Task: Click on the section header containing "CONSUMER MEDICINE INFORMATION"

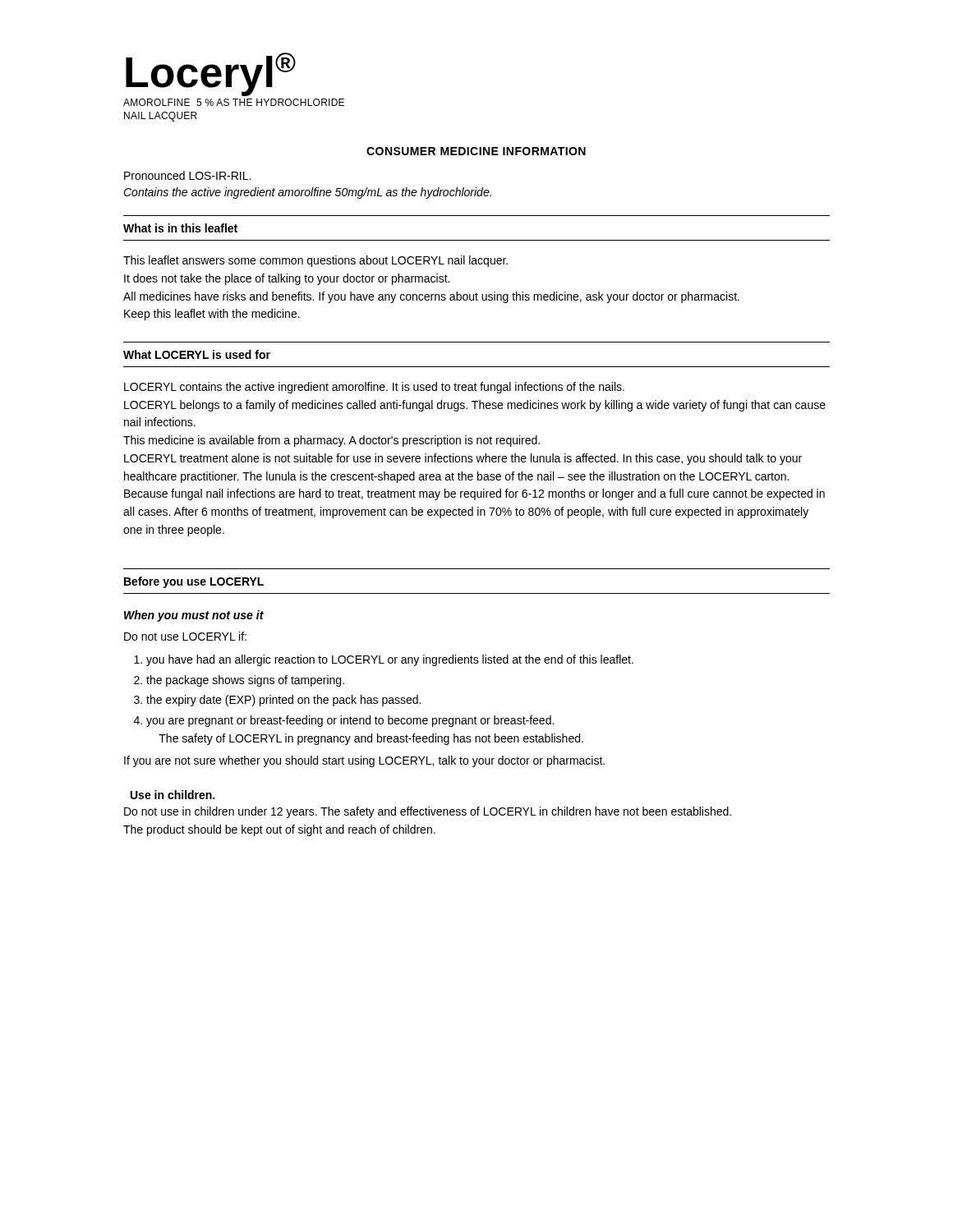Action: (x=476, y=151)
